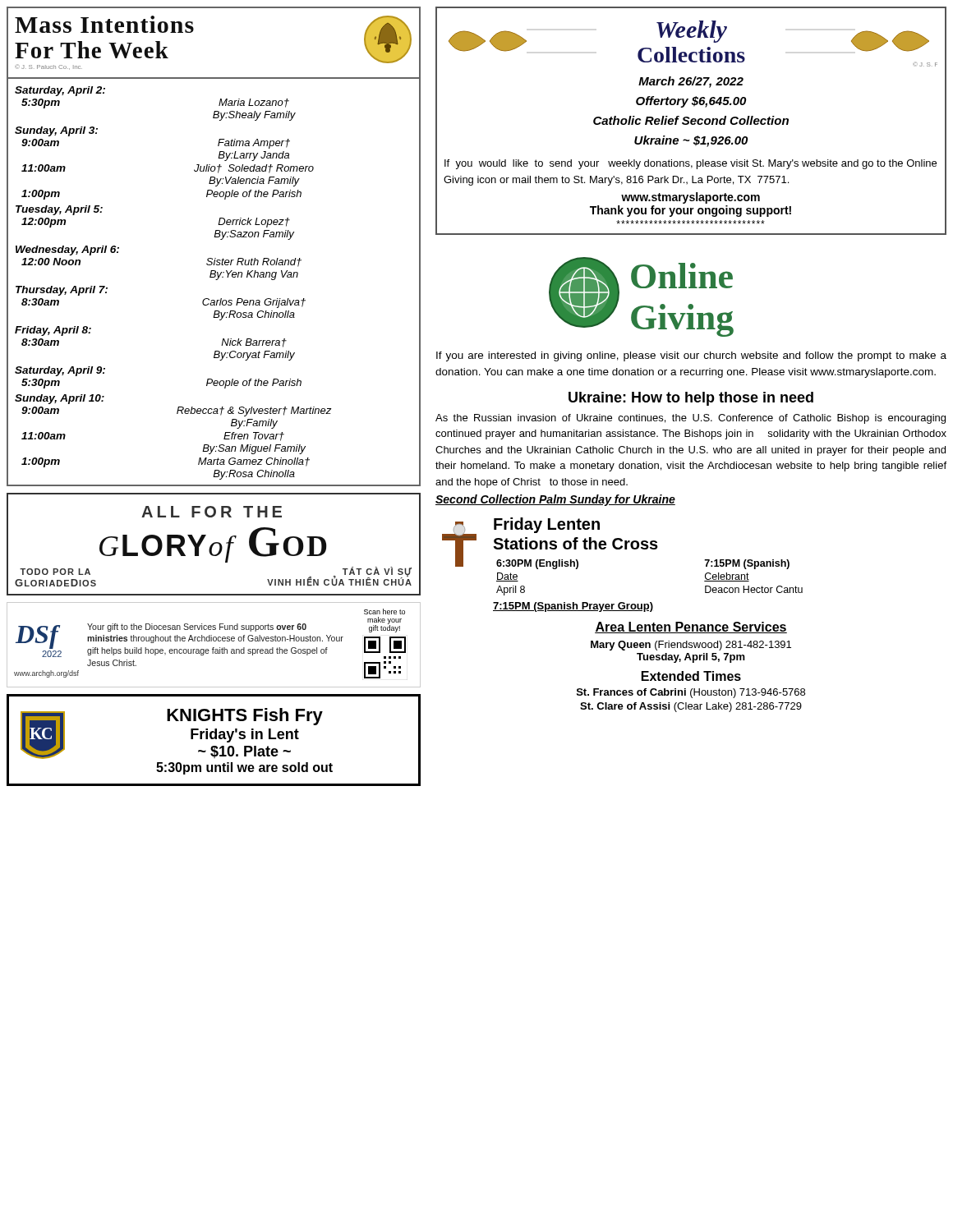
Task: Find the block on this page that starts "Sunday, April 10: 9:00am Rebecca†"
Action: pos(214,436)
